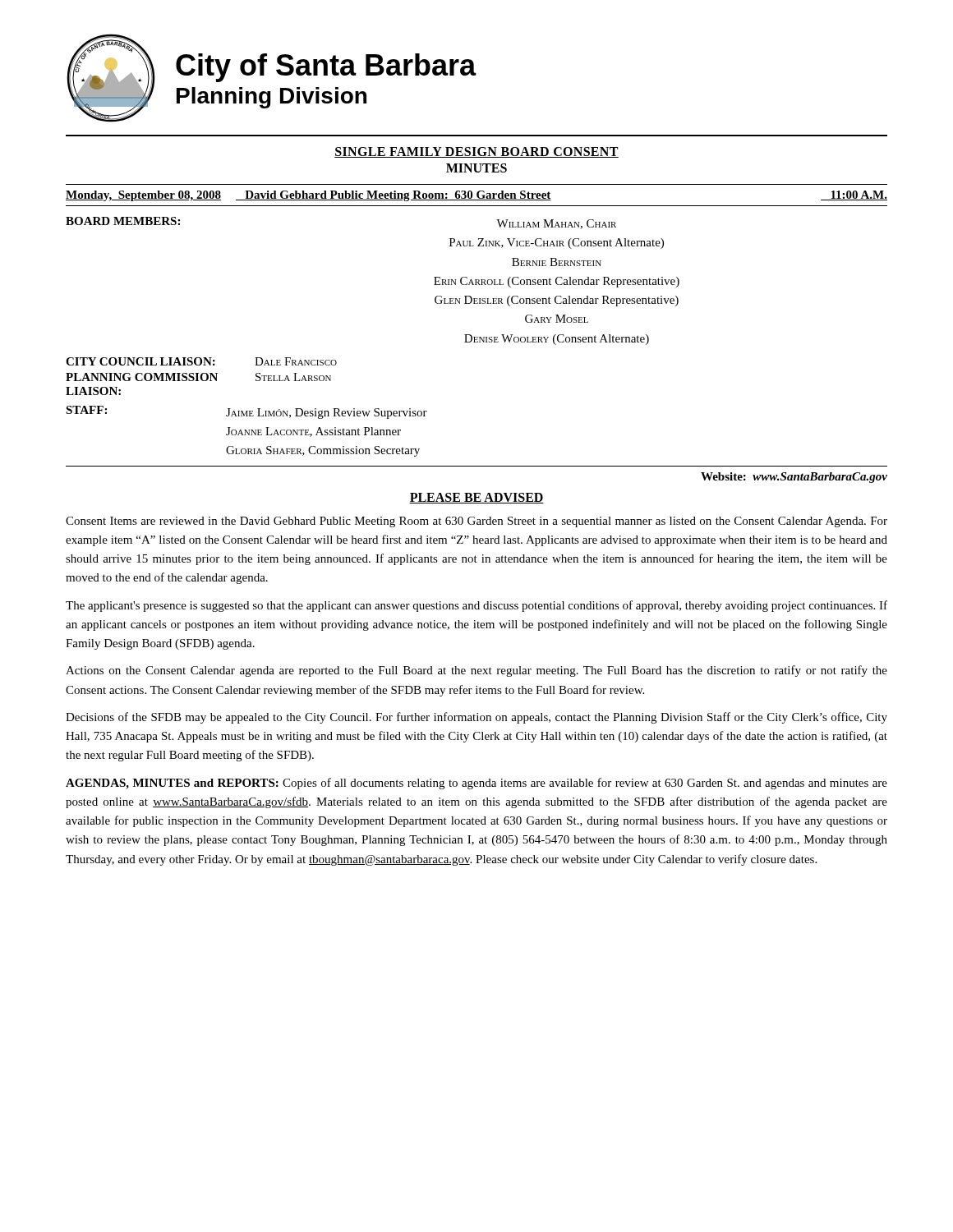The width and height of the screenshot is (953, 1232).
Task: Point to the block beginning "Monday, September 08, 2008 David Gebhard Public Meeting"
Action: click(476, 195)
